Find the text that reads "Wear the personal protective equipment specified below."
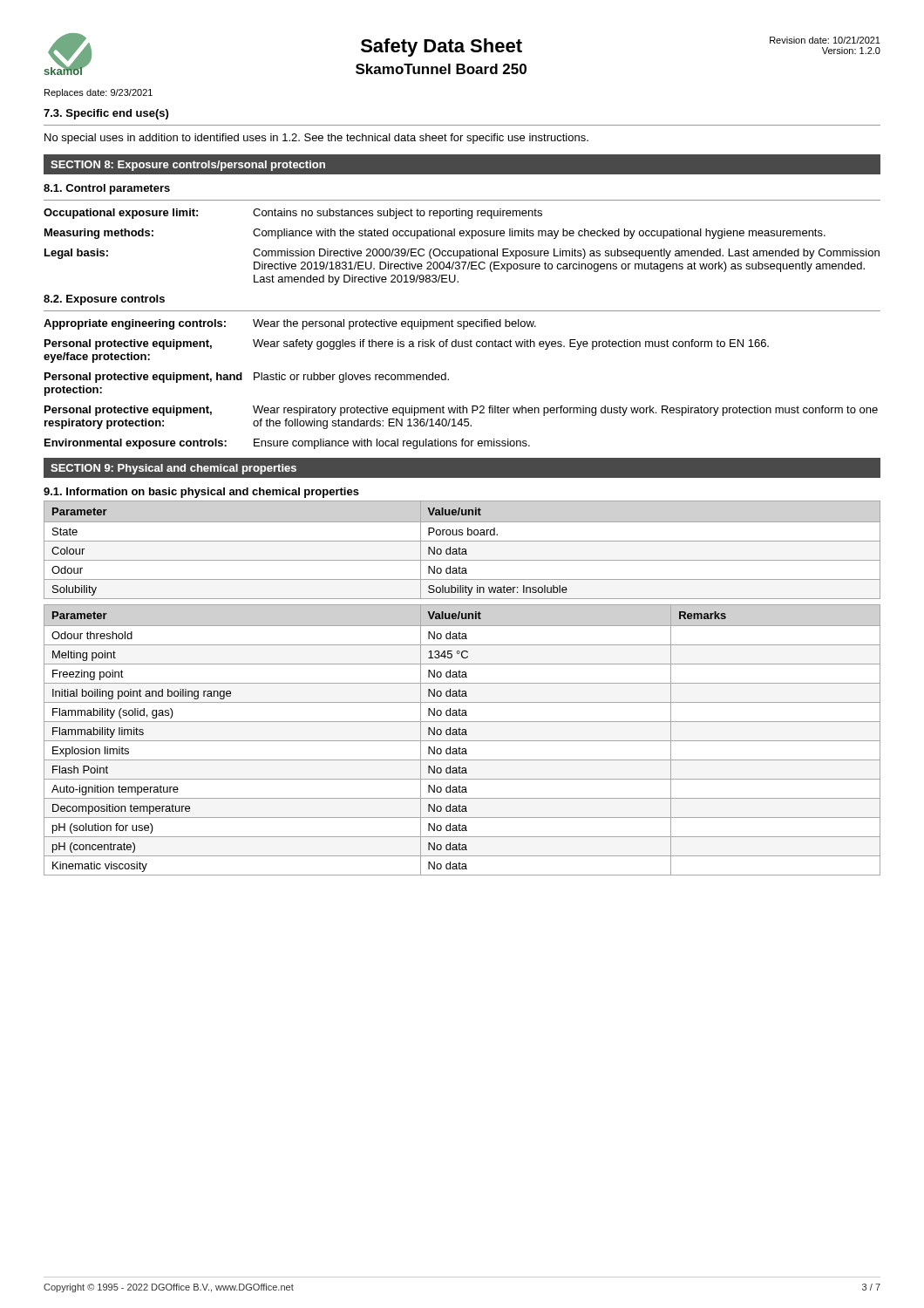The height and width of the screenshot is (1308, 924). [x=395, y=323]
